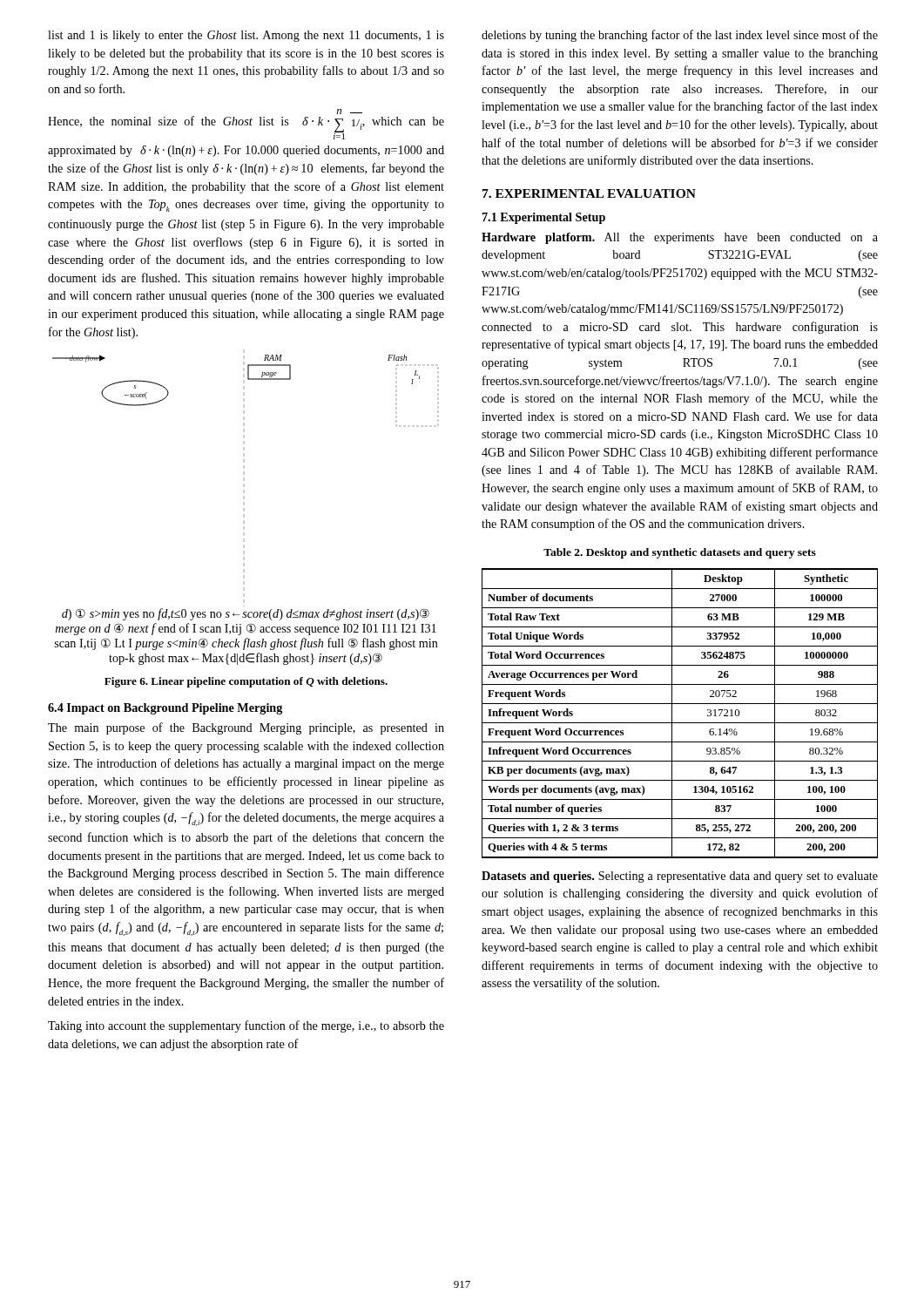Click on the caption with the text "Figure 6. Linear pipeline computation"
This screenshot has width=924, height=1307.
pos(246,681)
